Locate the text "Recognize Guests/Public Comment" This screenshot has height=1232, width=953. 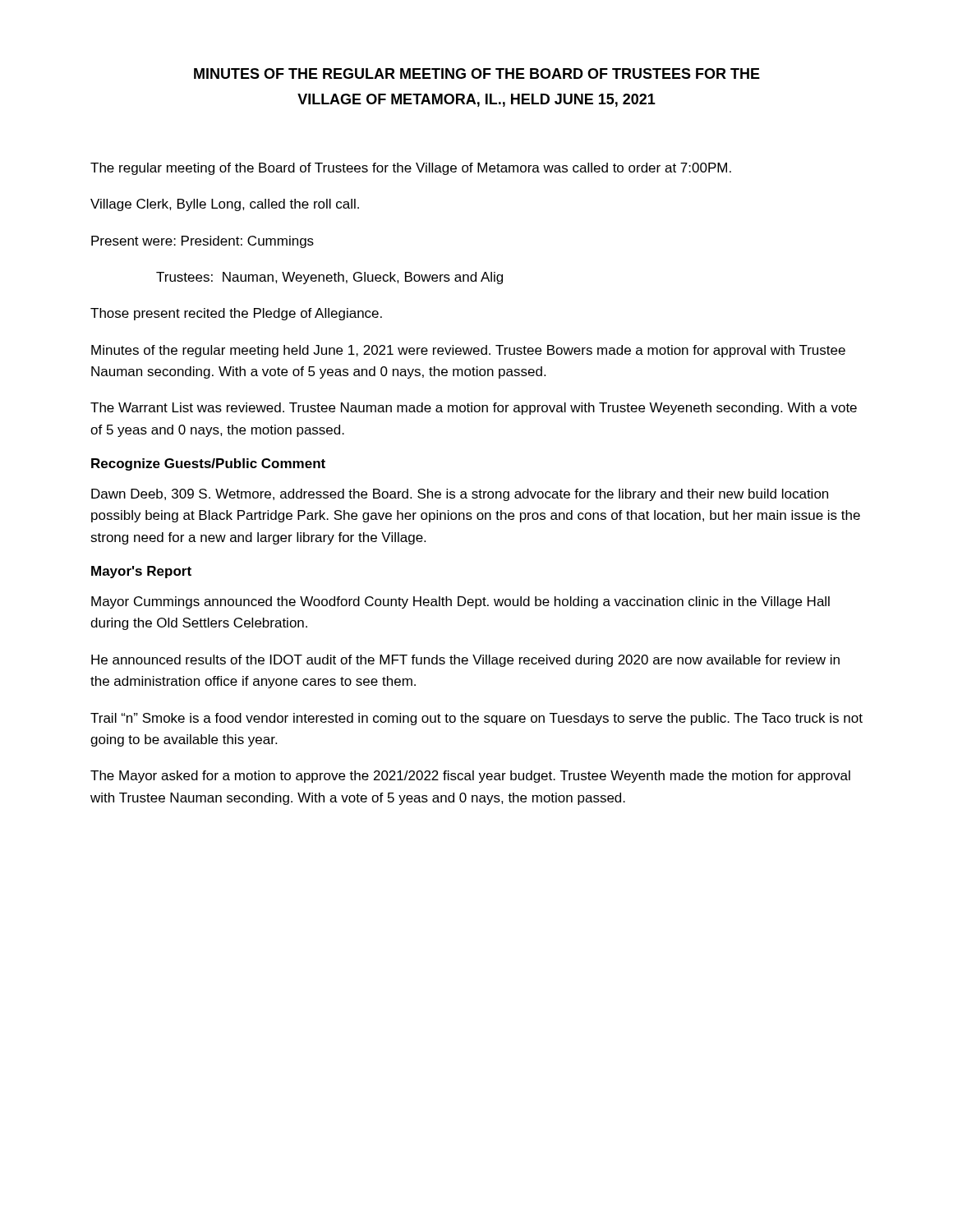208,464
